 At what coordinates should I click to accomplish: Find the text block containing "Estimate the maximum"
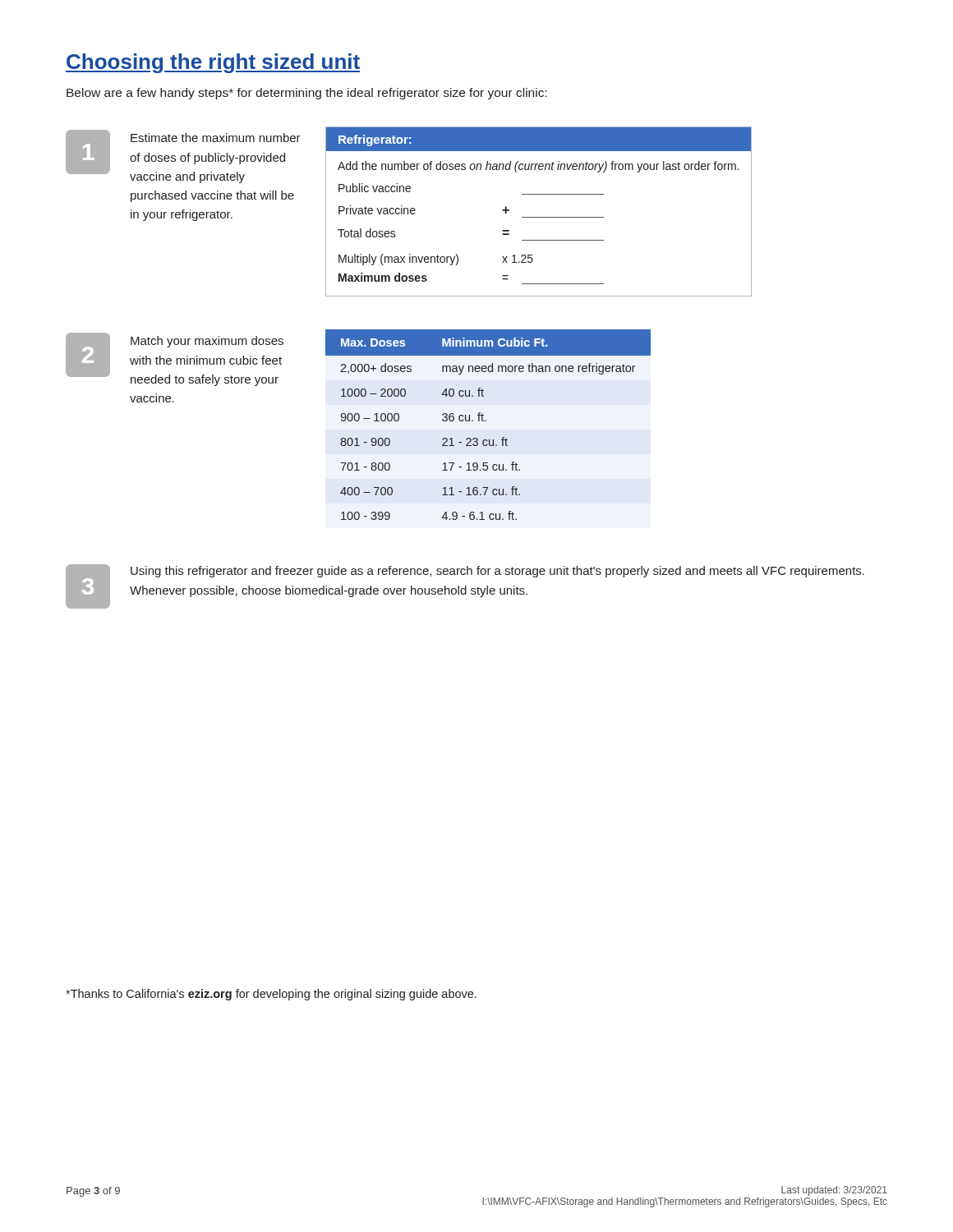point(215,176)
